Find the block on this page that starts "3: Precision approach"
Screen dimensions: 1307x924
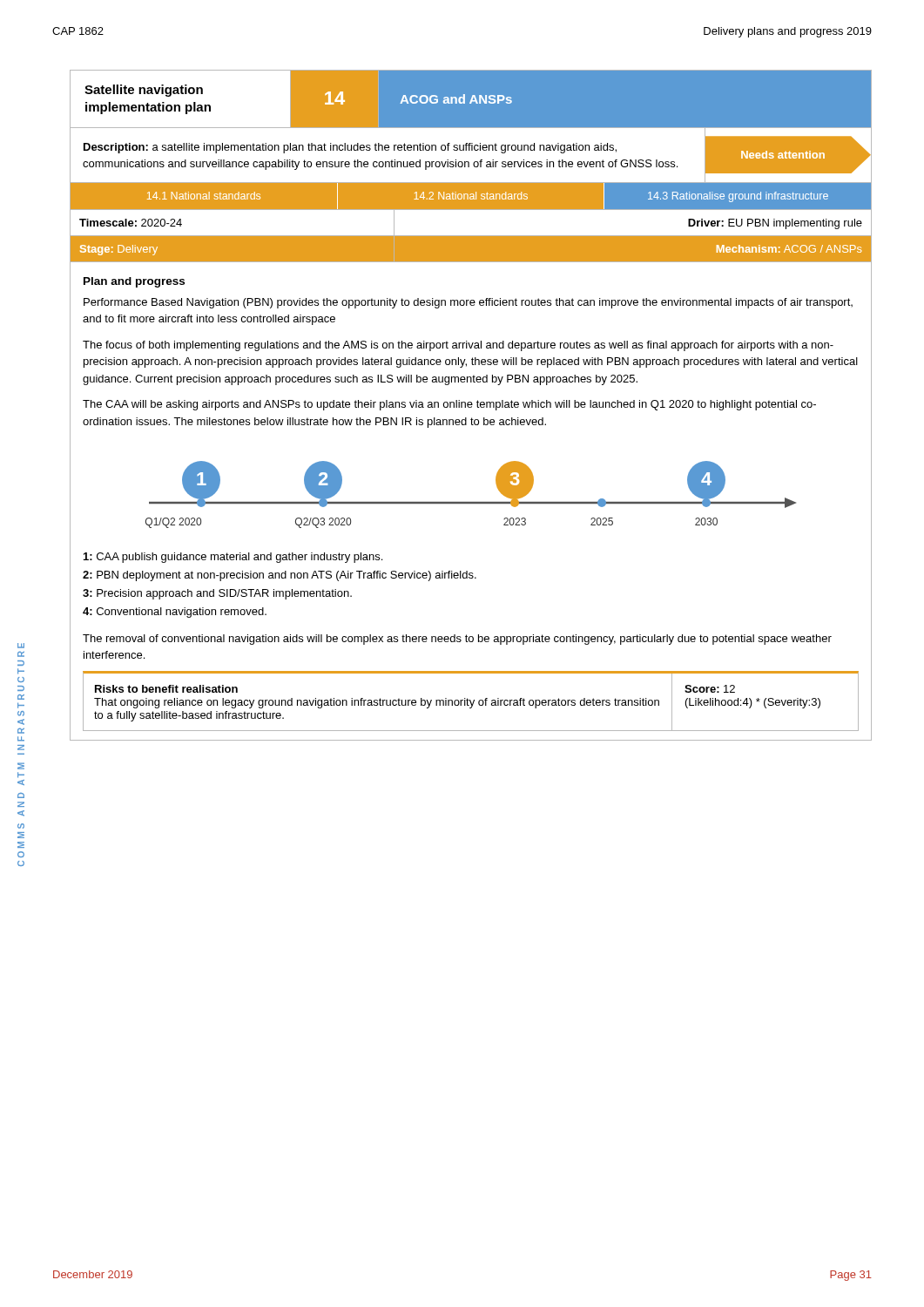[218, 593]
